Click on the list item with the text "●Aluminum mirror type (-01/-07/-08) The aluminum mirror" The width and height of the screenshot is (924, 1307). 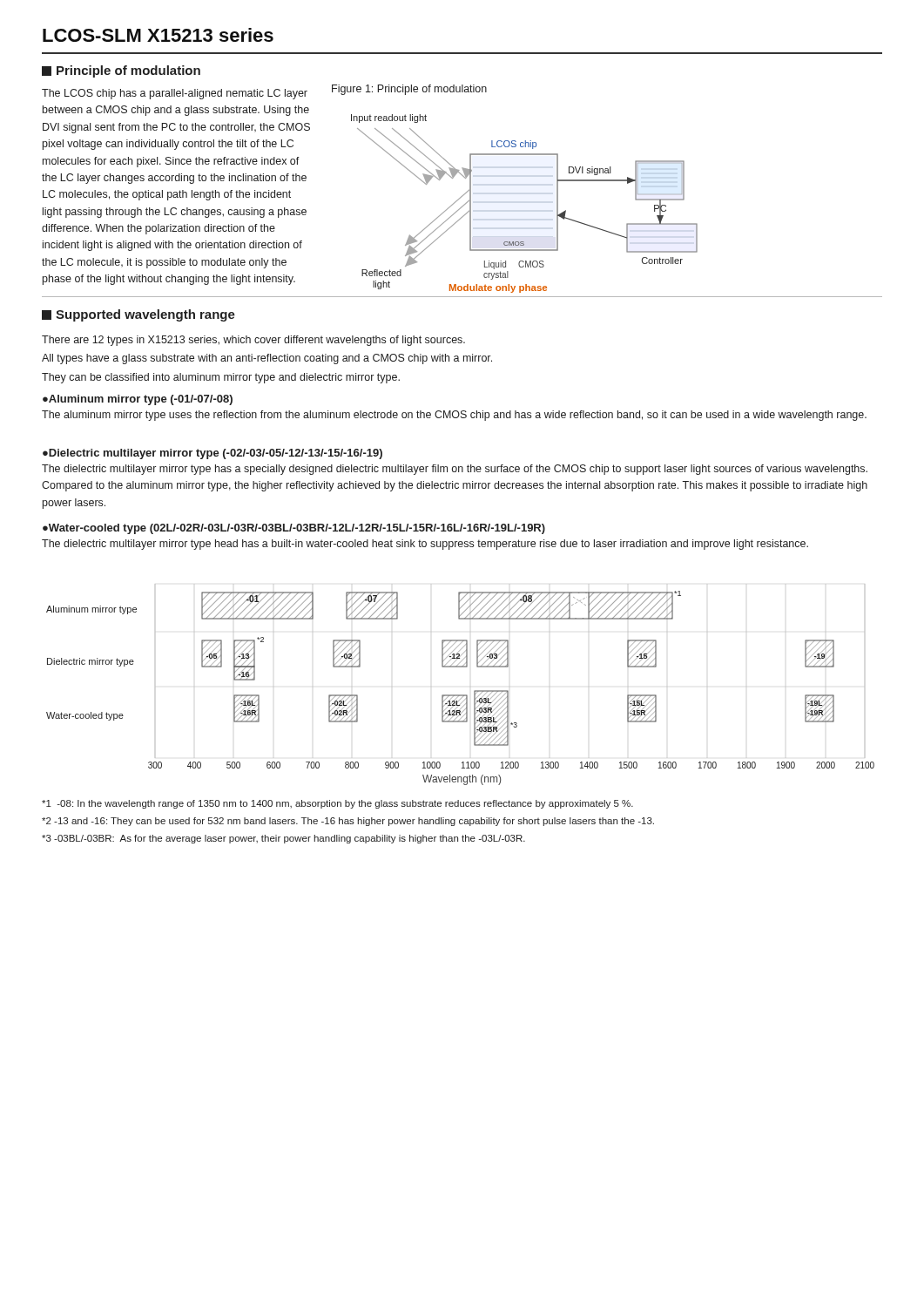click(462, 408)
